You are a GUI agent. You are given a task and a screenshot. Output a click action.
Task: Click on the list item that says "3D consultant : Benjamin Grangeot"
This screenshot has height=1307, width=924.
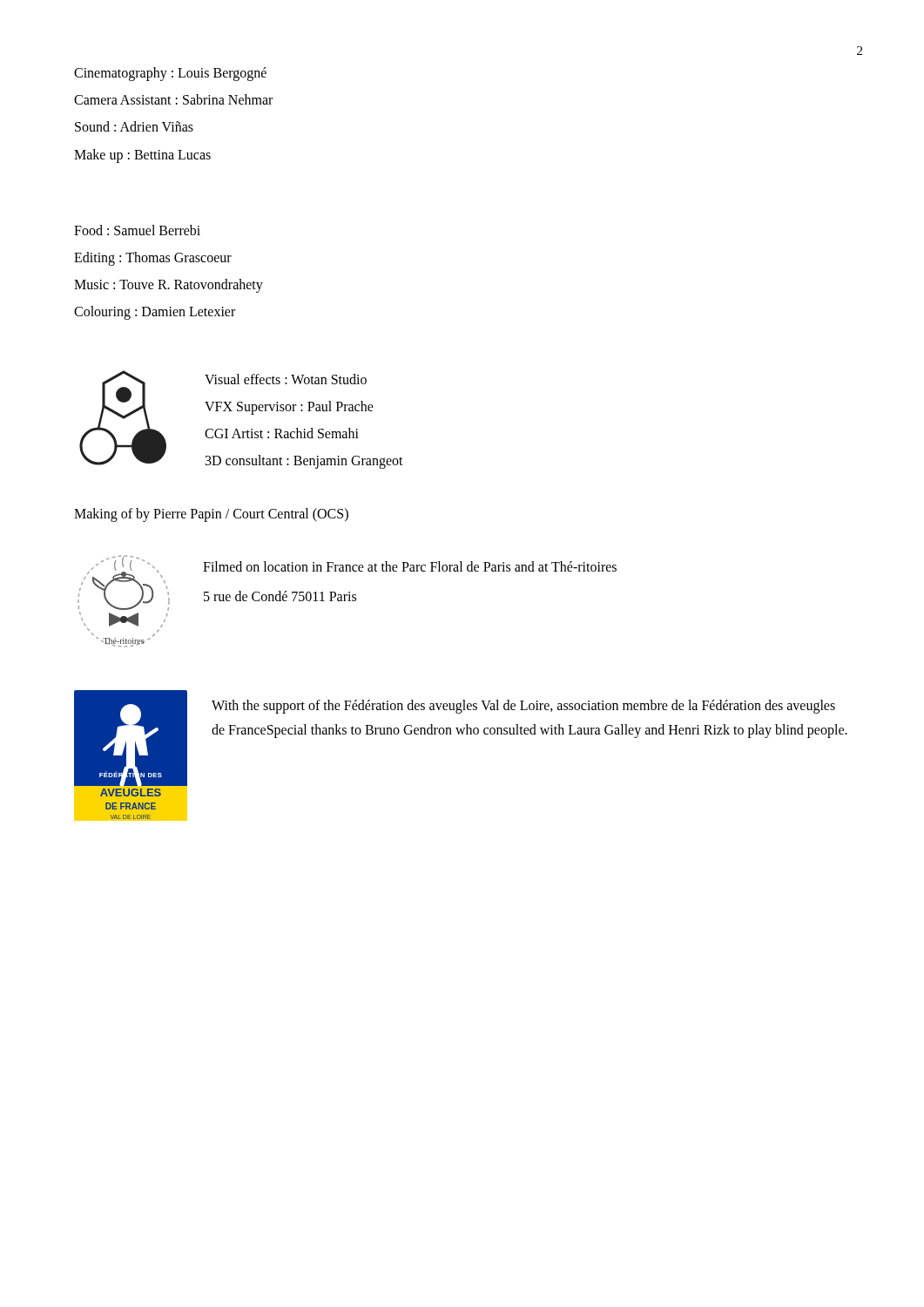click(x=304, y=461)
